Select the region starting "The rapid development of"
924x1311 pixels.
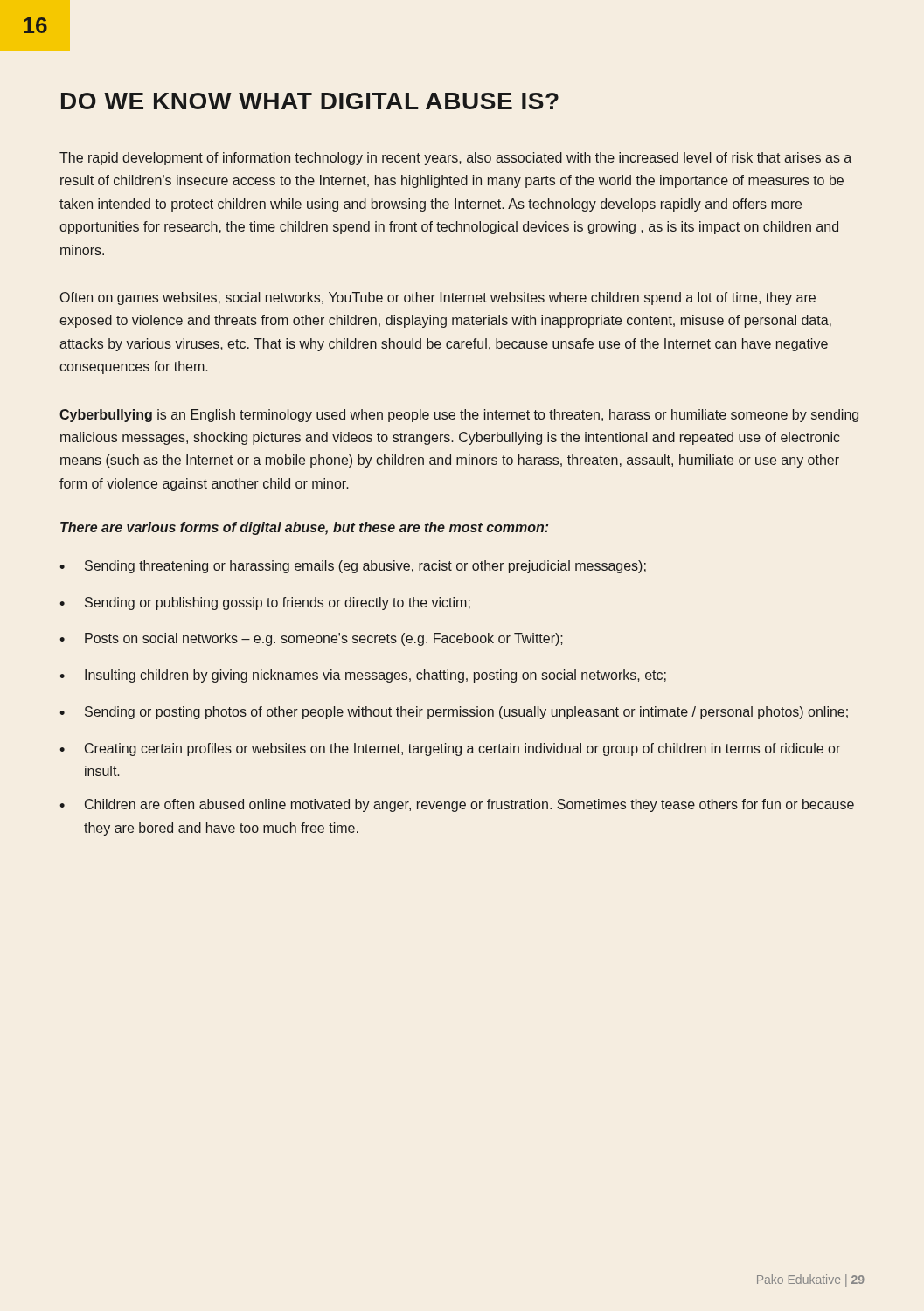[456, 204]
